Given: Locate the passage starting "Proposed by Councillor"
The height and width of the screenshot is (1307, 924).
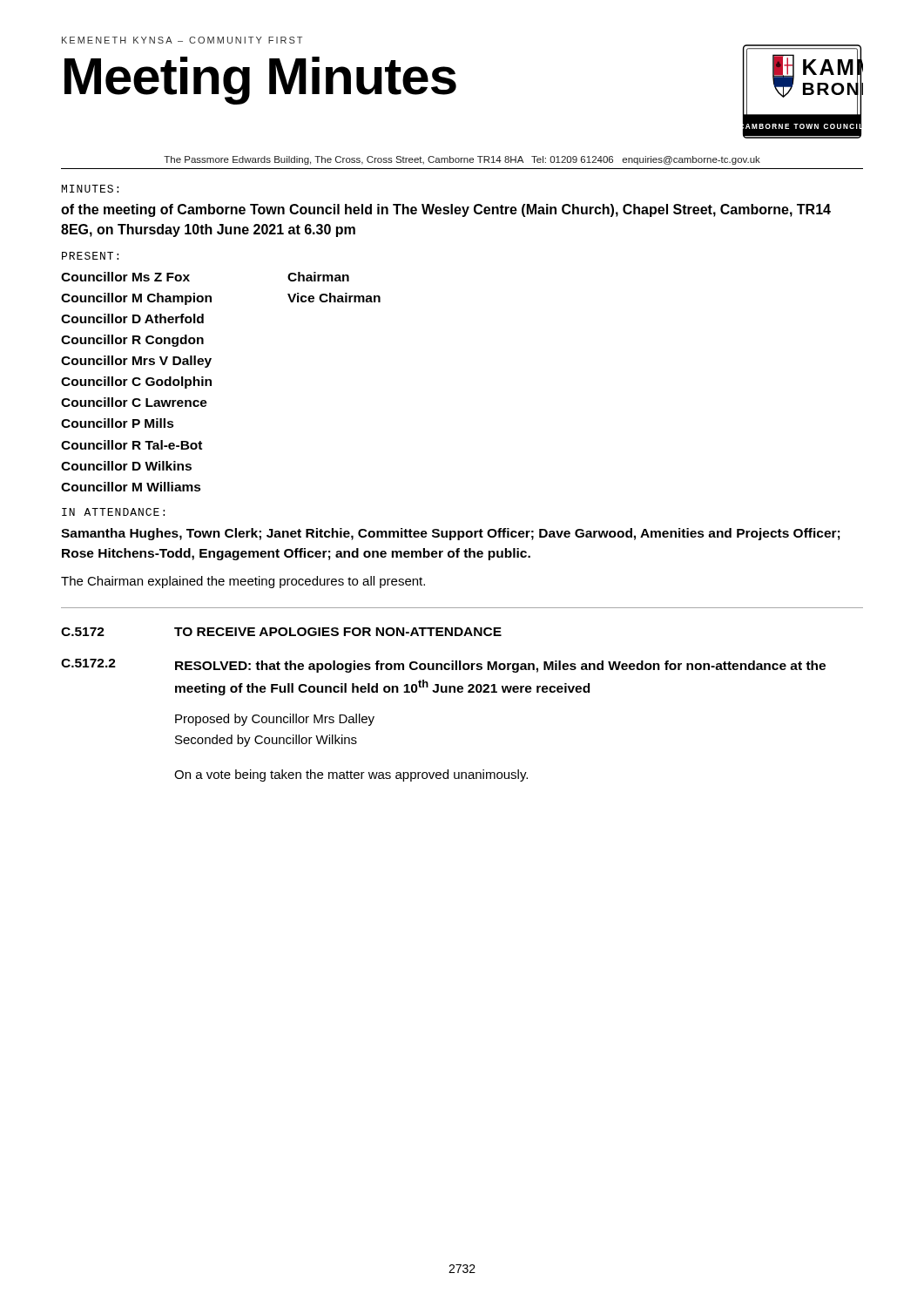Looking at the screenshot, I should [x=274, y=729].
